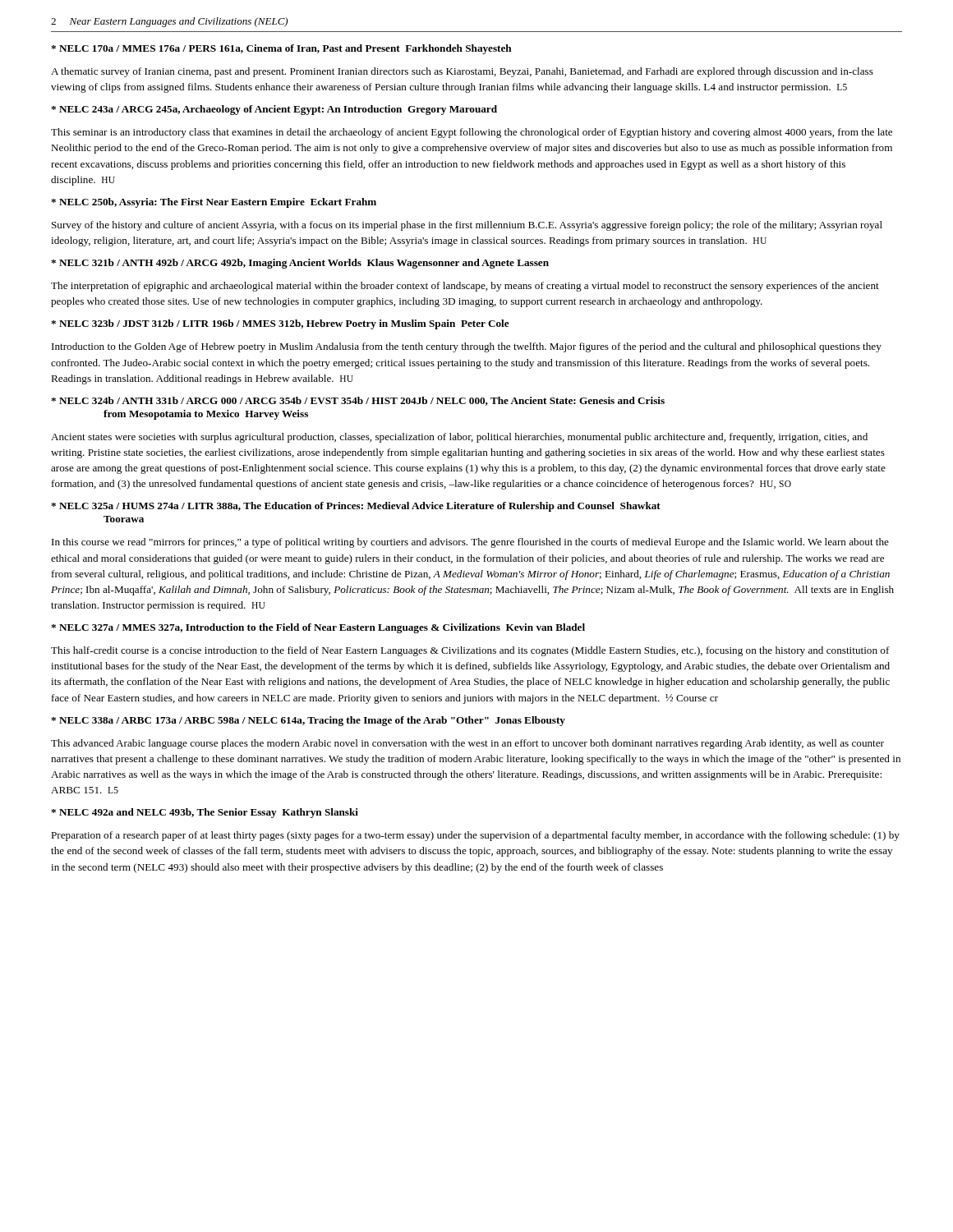
Task: Locate the text block that reads "This advanced Arabic language course"
Action: point(476,766)
